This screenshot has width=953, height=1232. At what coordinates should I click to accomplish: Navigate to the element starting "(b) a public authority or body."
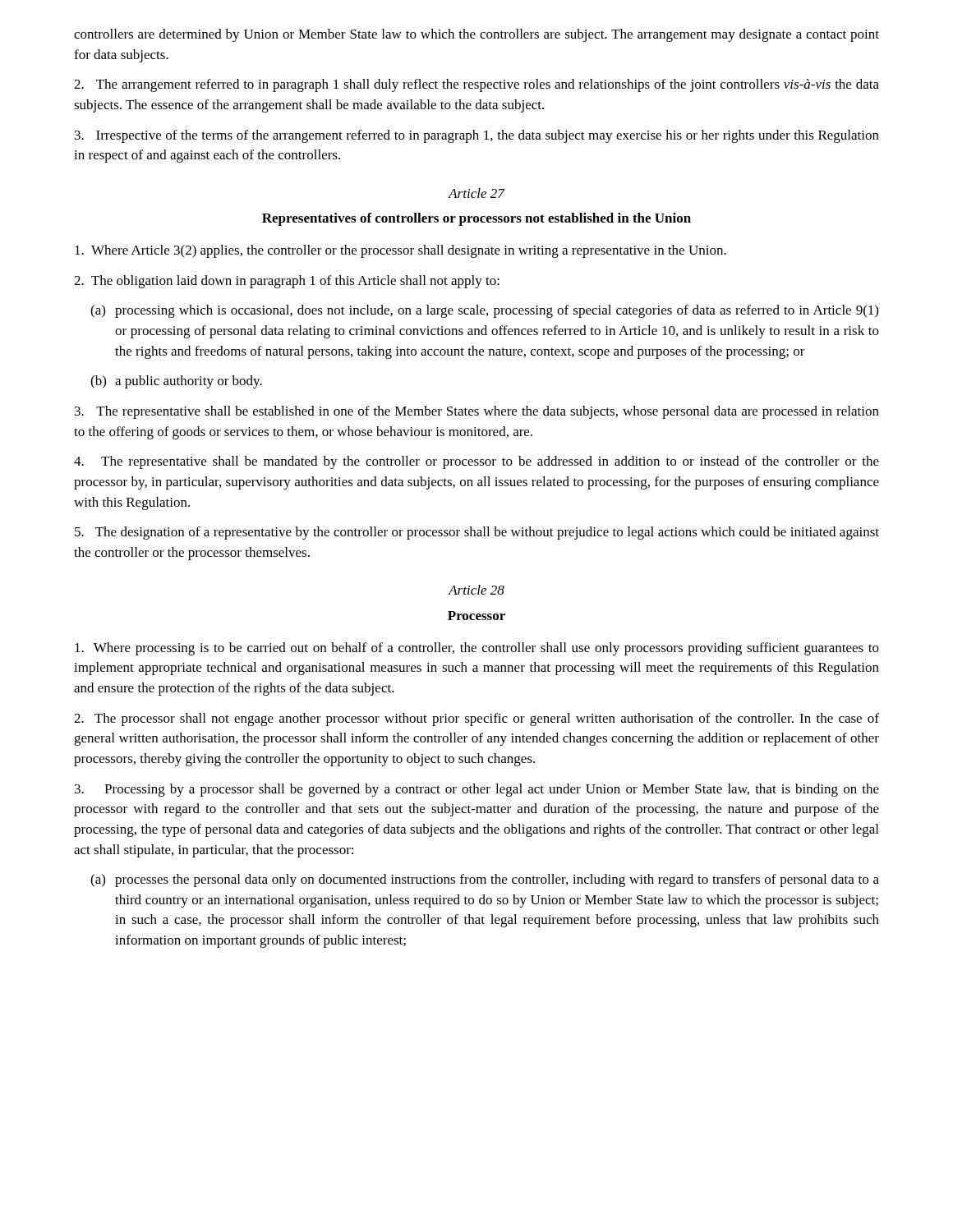(176, 382)
